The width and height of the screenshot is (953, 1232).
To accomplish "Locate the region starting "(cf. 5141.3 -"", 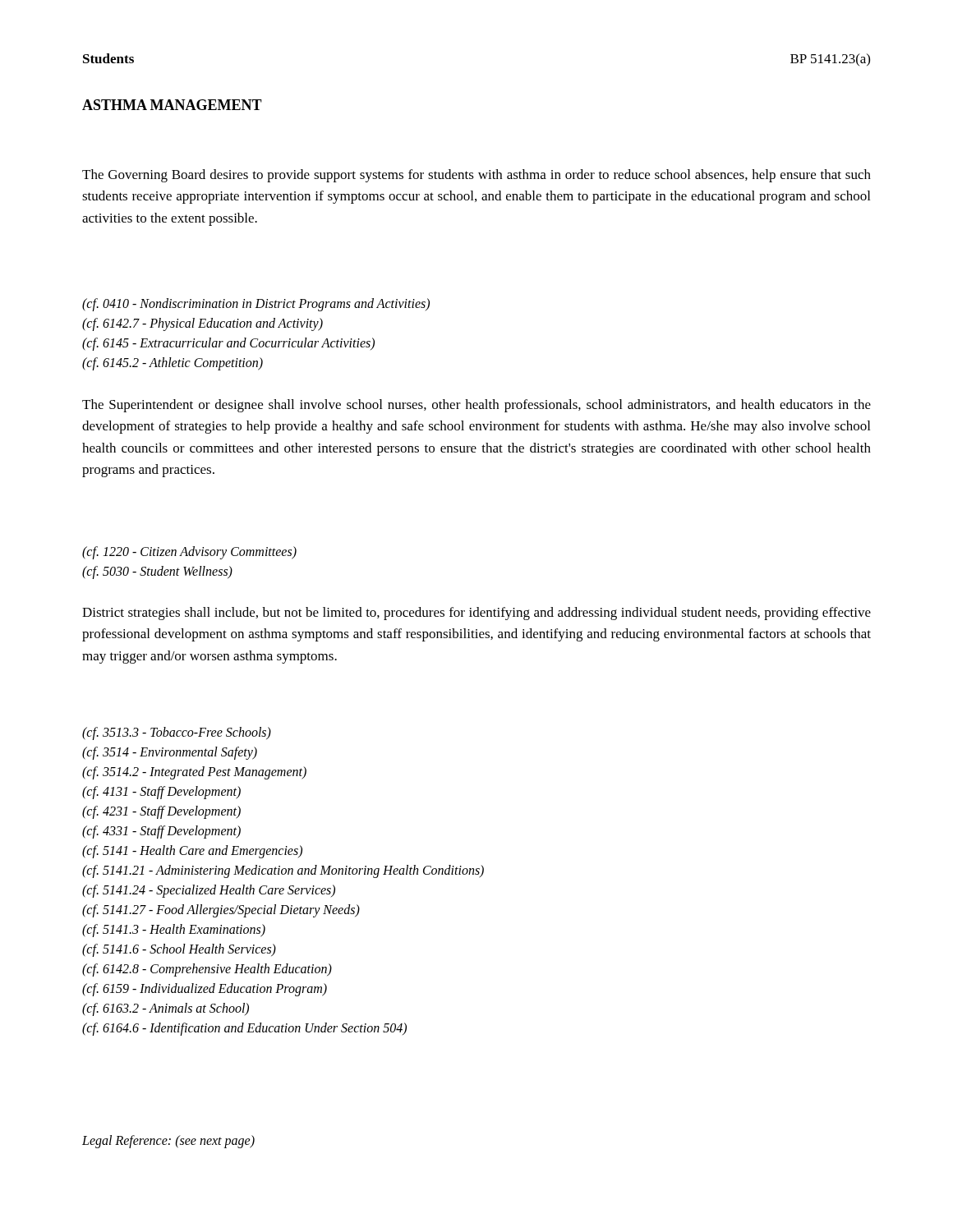I will [x=174, y=929].
